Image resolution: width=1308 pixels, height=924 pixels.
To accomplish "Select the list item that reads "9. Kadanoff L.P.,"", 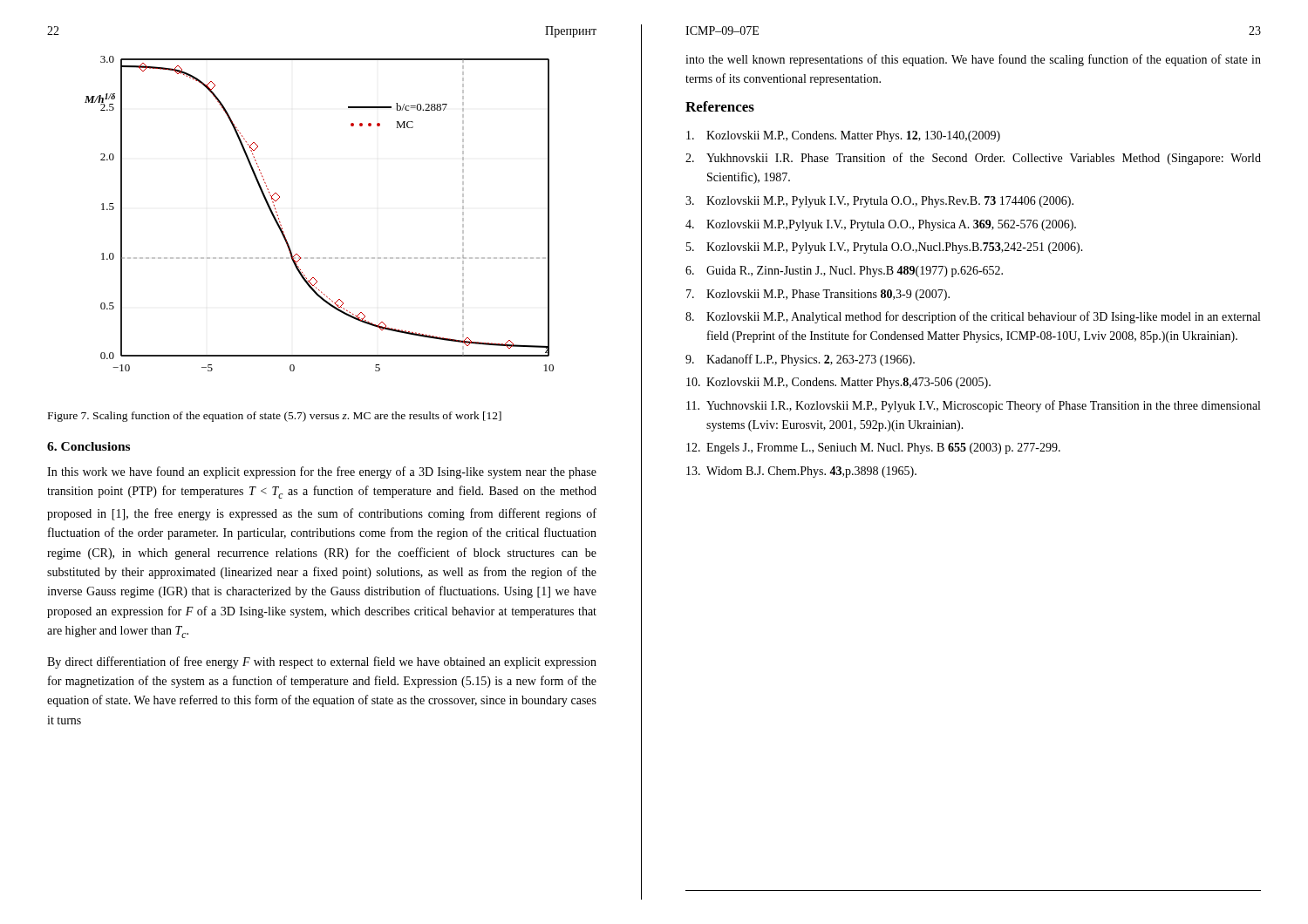I will 800,360.
